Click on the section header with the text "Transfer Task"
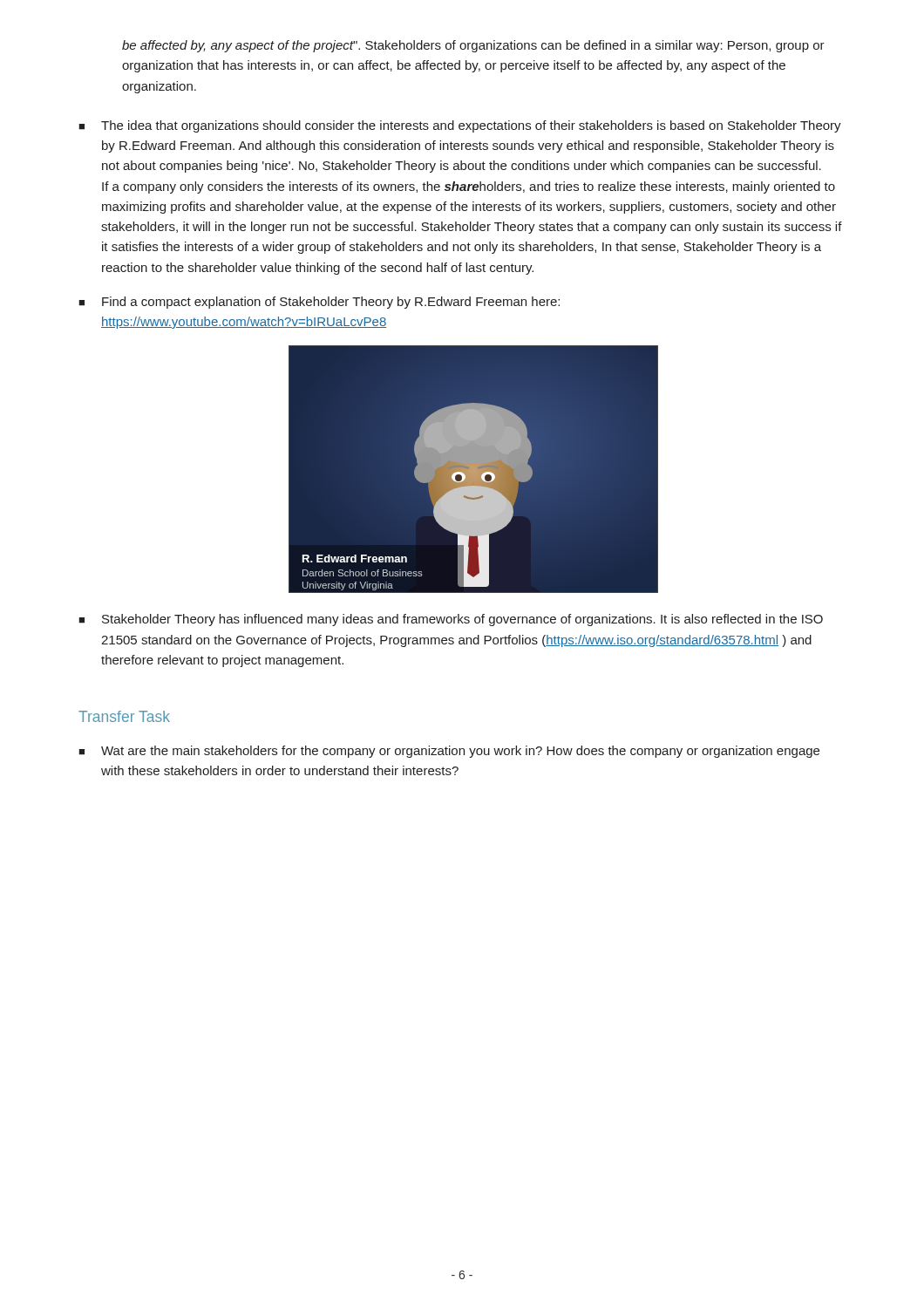This screenshot has width=924, height=1308. pos(124,717)
